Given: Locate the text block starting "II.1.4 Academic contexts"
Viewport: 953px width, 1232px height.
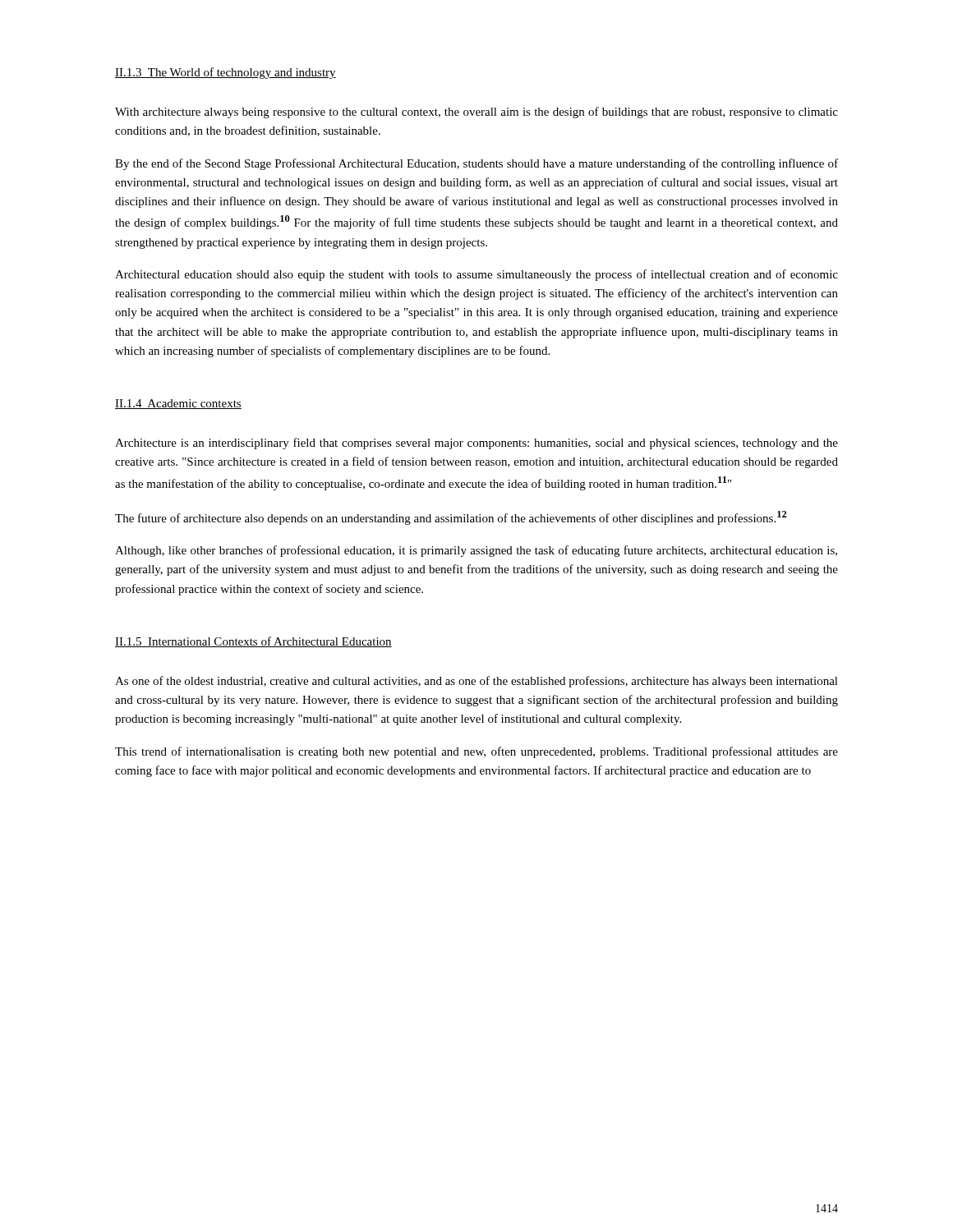Looking at the screenshot, I should pos(178,404).
